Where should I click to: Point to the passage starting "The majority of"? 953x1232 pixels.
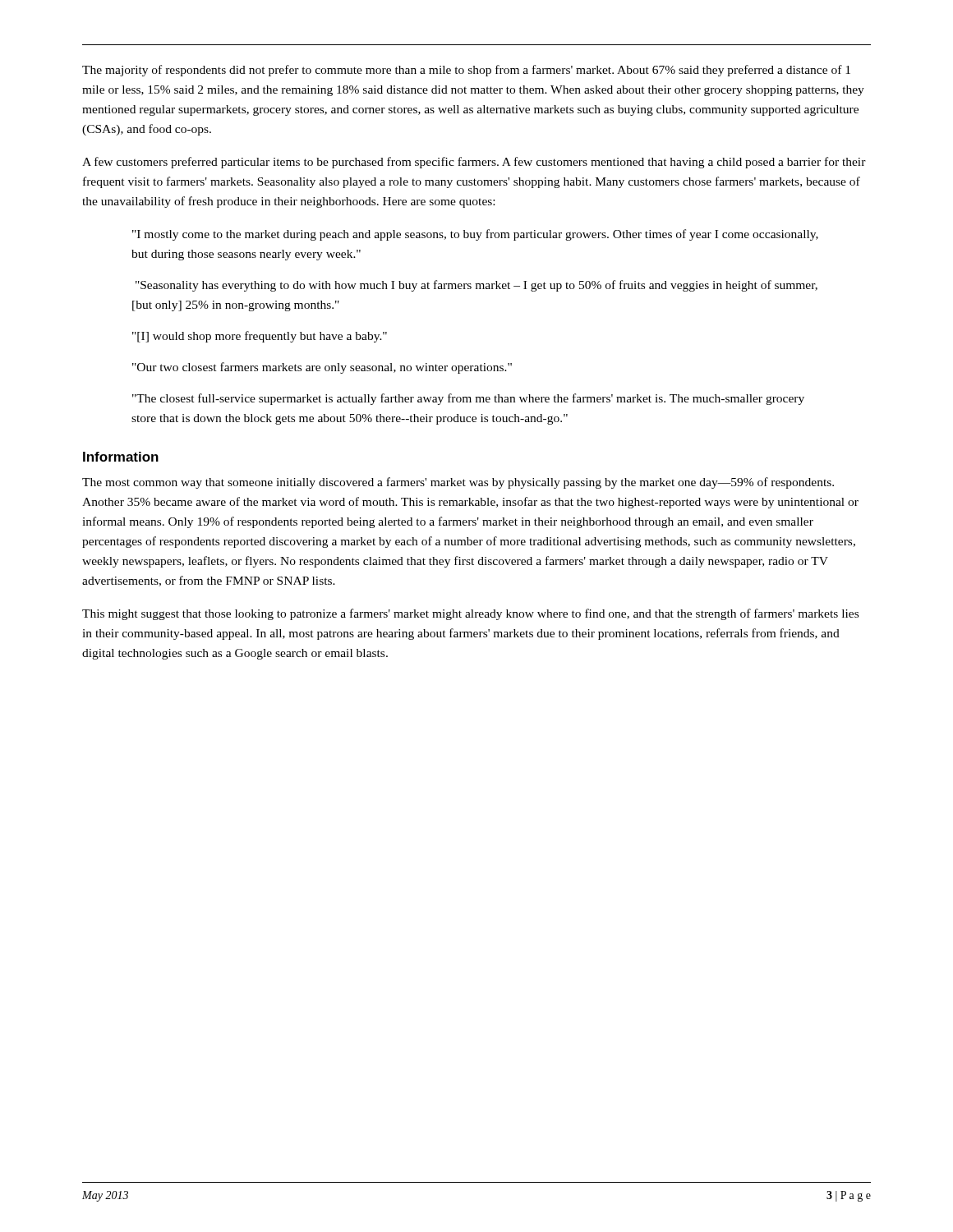point(473,99)
